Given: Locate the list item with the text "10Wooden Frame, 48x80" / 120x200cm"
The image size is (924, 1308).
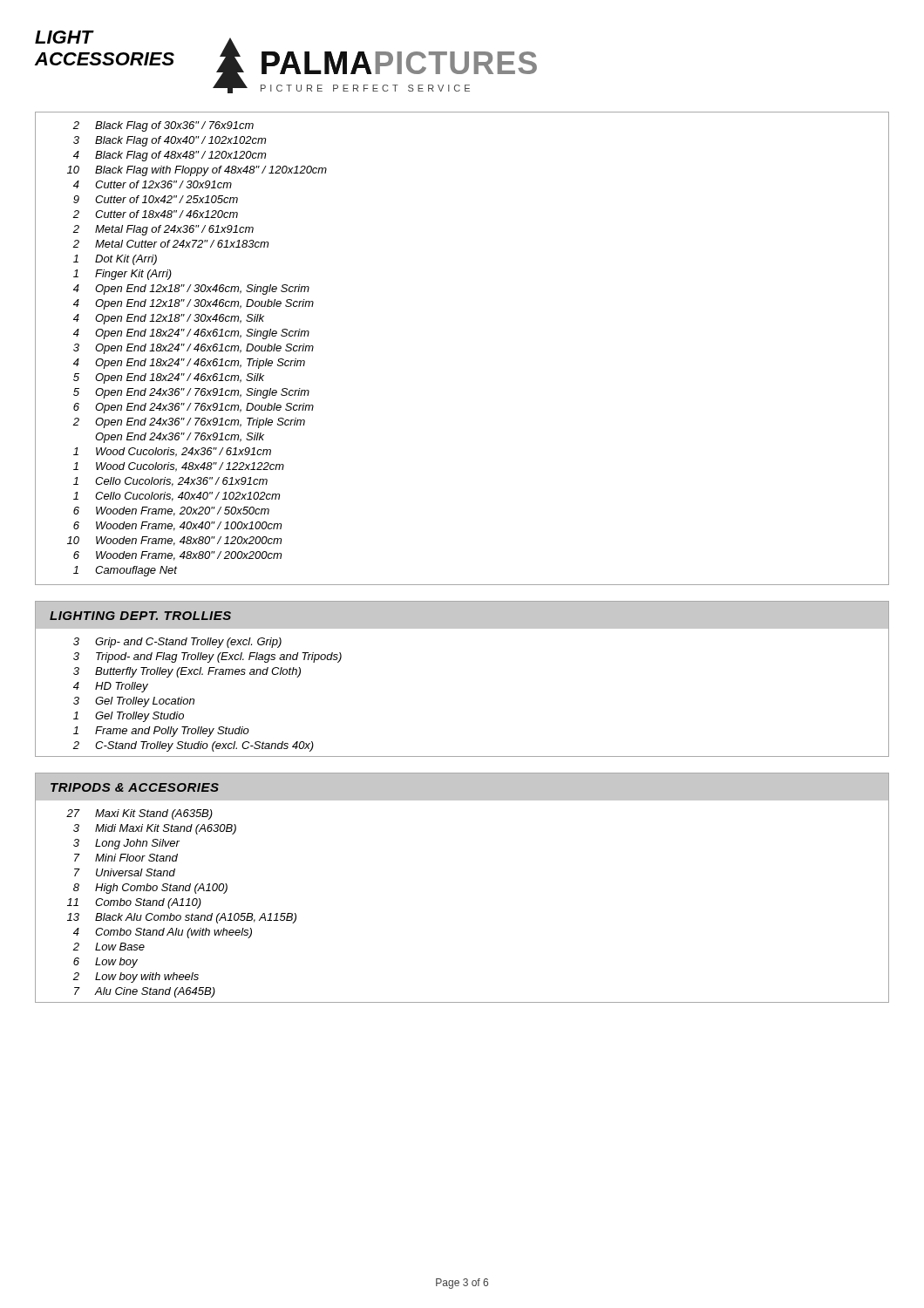Looking at the screenshot, I should pos(174,541).
